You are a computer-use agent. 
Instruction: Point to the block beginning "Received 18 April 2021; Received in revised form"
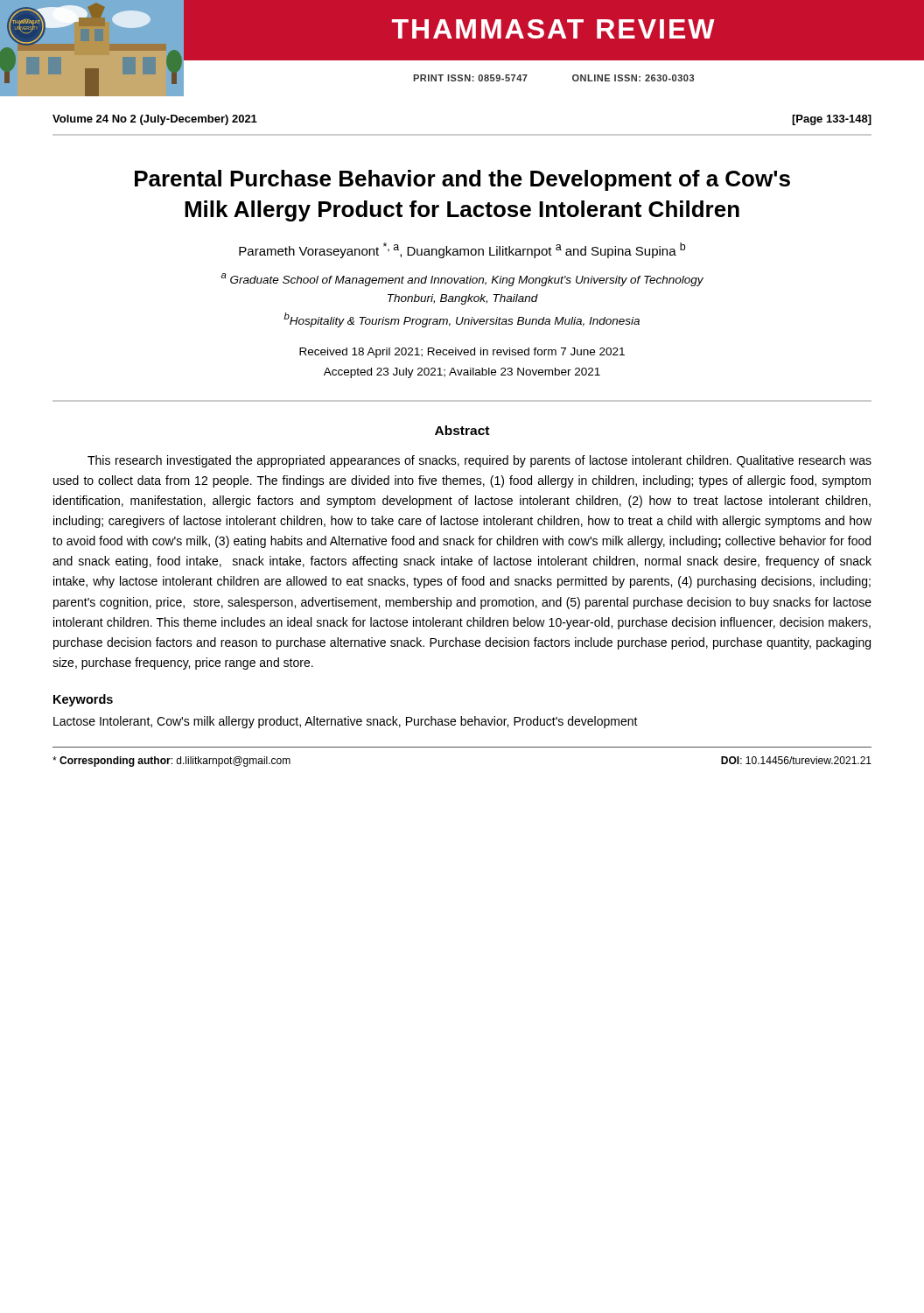click(462, 361)
